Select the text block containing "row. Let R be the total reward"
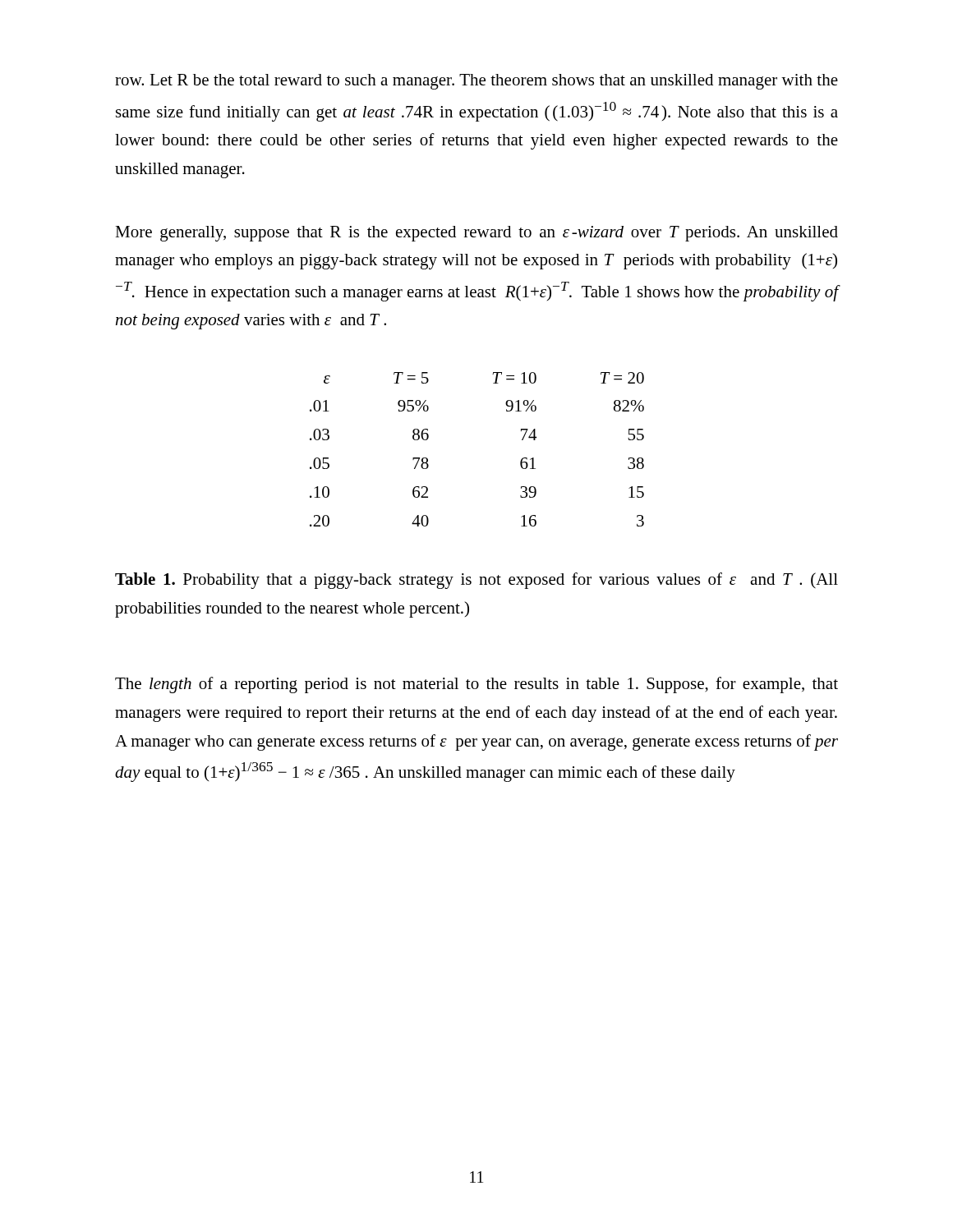This screenshot has width=953, height=1232. tap(476, 124)
